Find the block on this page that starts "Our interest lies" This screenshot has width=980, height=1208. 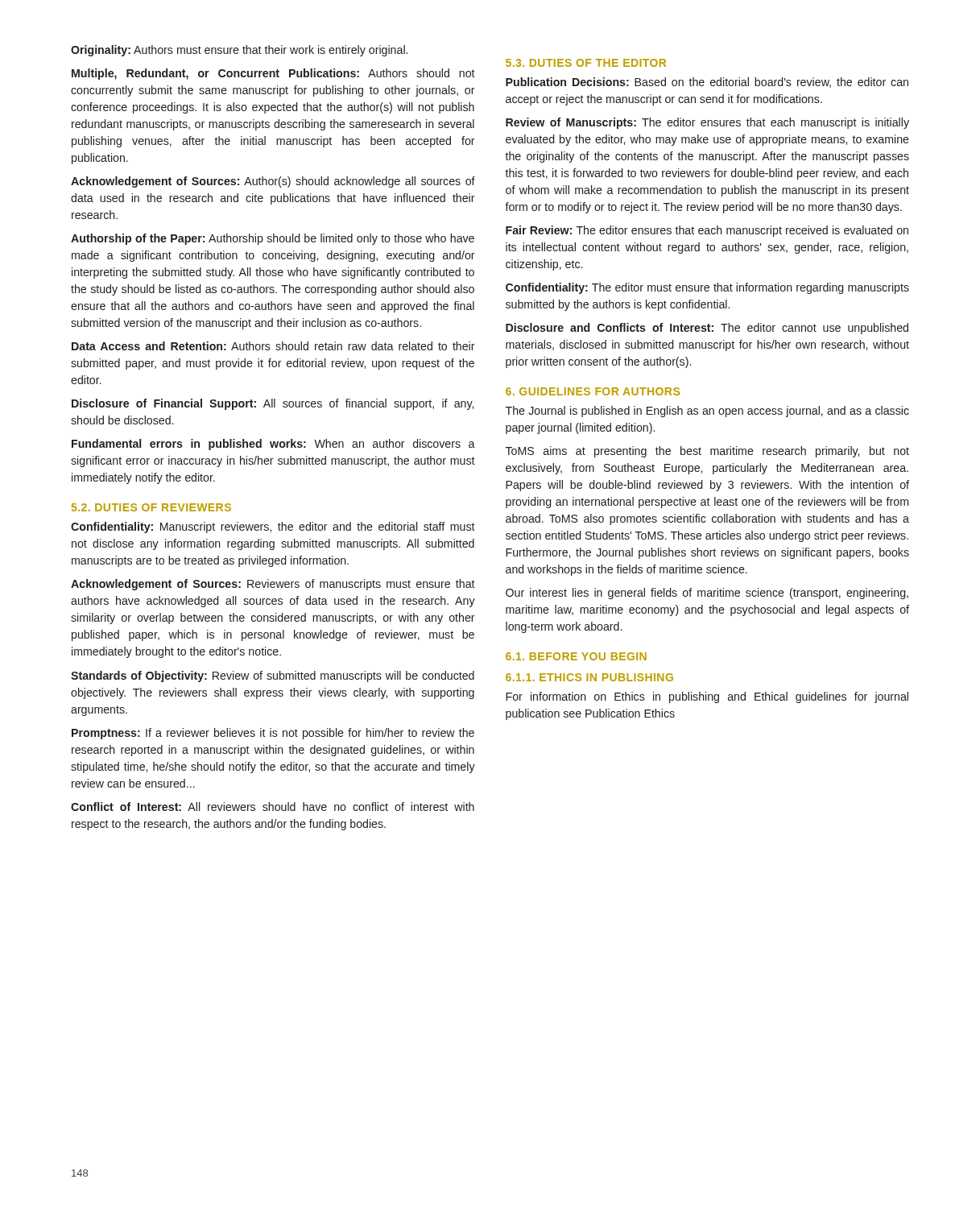click(707, 610)
